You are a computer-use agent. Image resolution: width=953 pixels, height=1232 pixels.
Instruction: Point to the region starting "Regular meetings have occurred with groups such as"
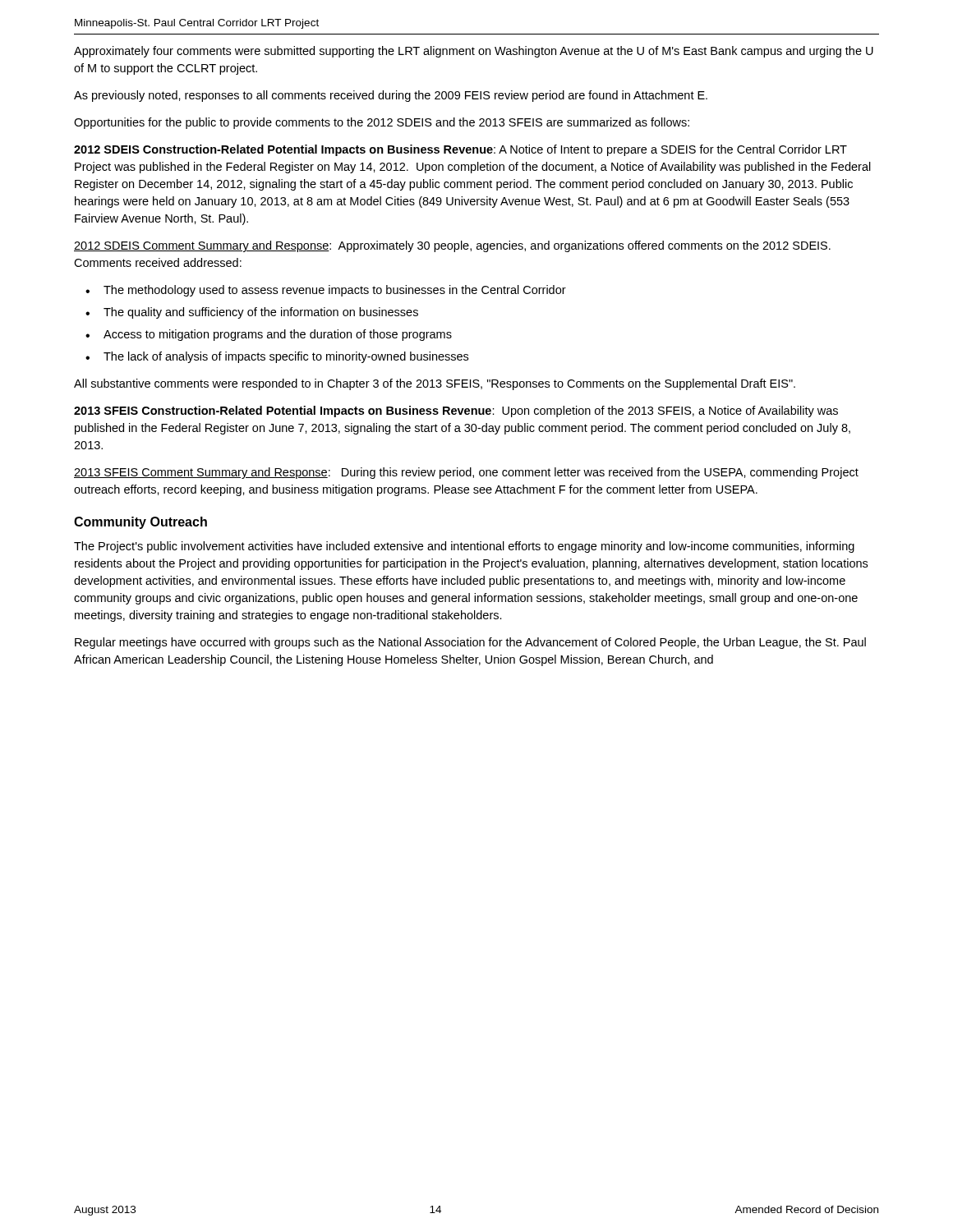point(470,651)
